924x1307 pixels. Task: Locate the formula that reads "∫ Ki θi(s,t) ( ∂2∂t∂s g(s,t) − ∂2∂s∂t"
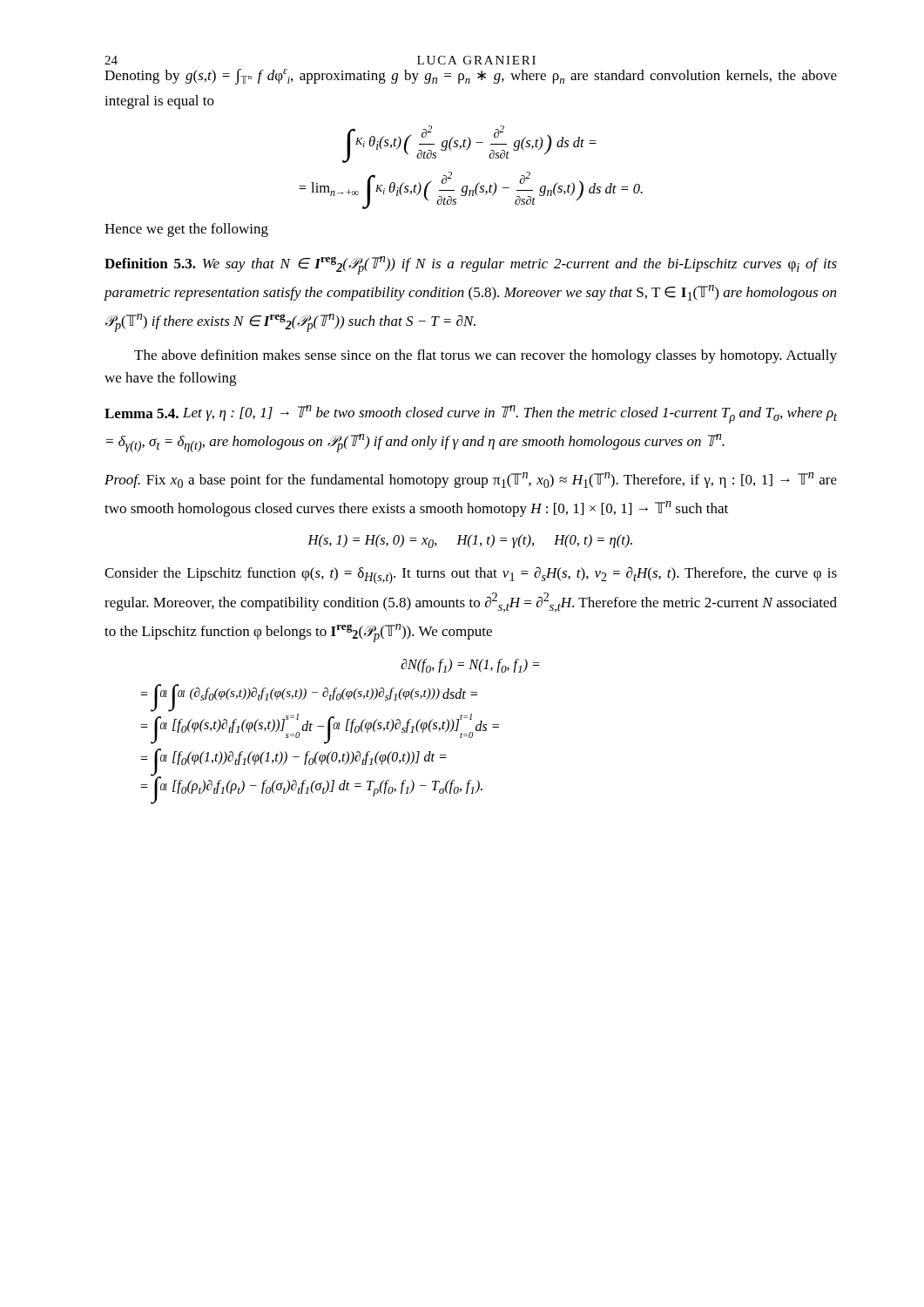click(x=471, y=166)
